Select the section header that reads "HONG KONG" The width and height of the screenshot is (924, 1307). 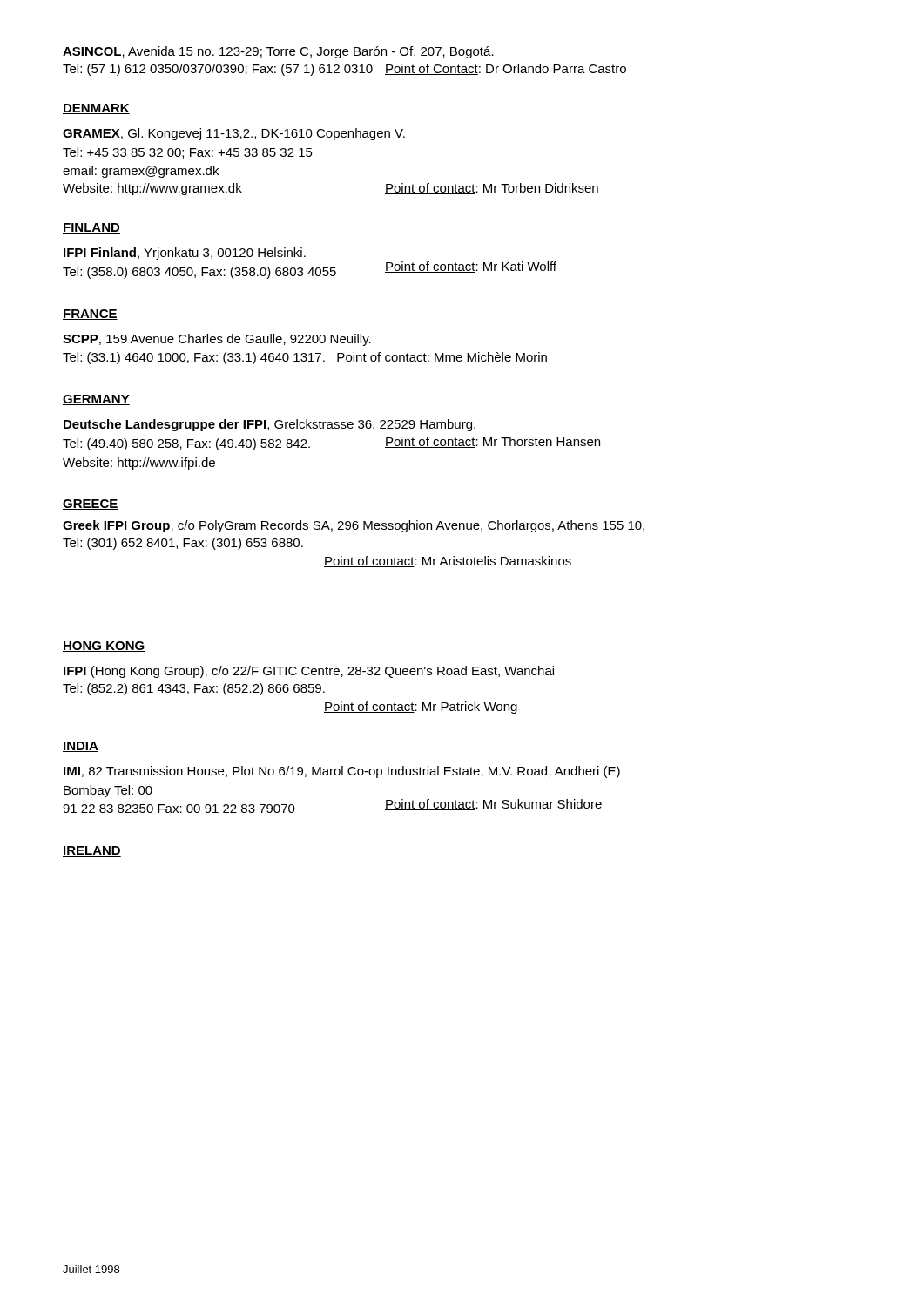click(104, 645)
